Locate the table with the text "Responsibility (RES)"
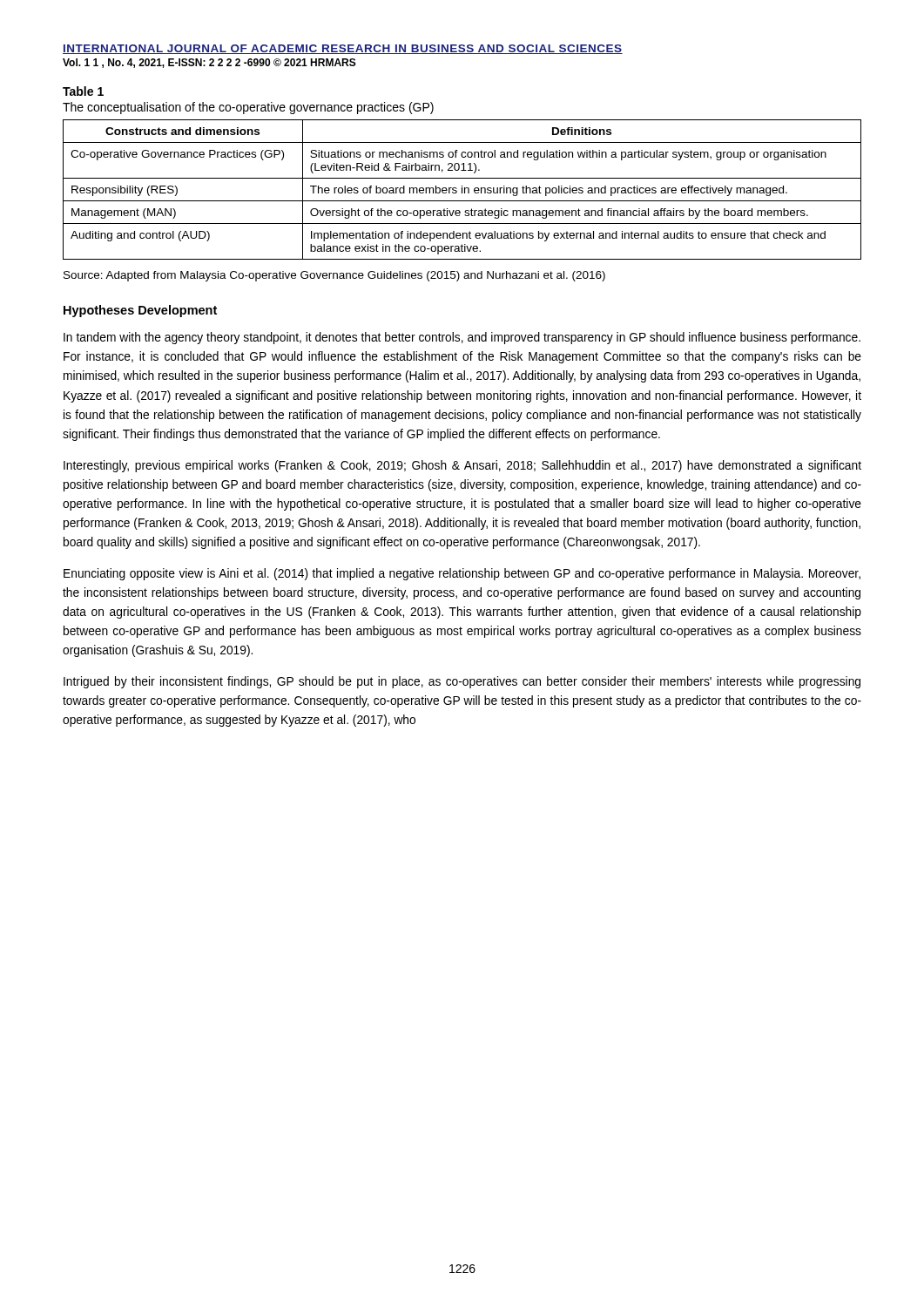 [x=462, y=190]
